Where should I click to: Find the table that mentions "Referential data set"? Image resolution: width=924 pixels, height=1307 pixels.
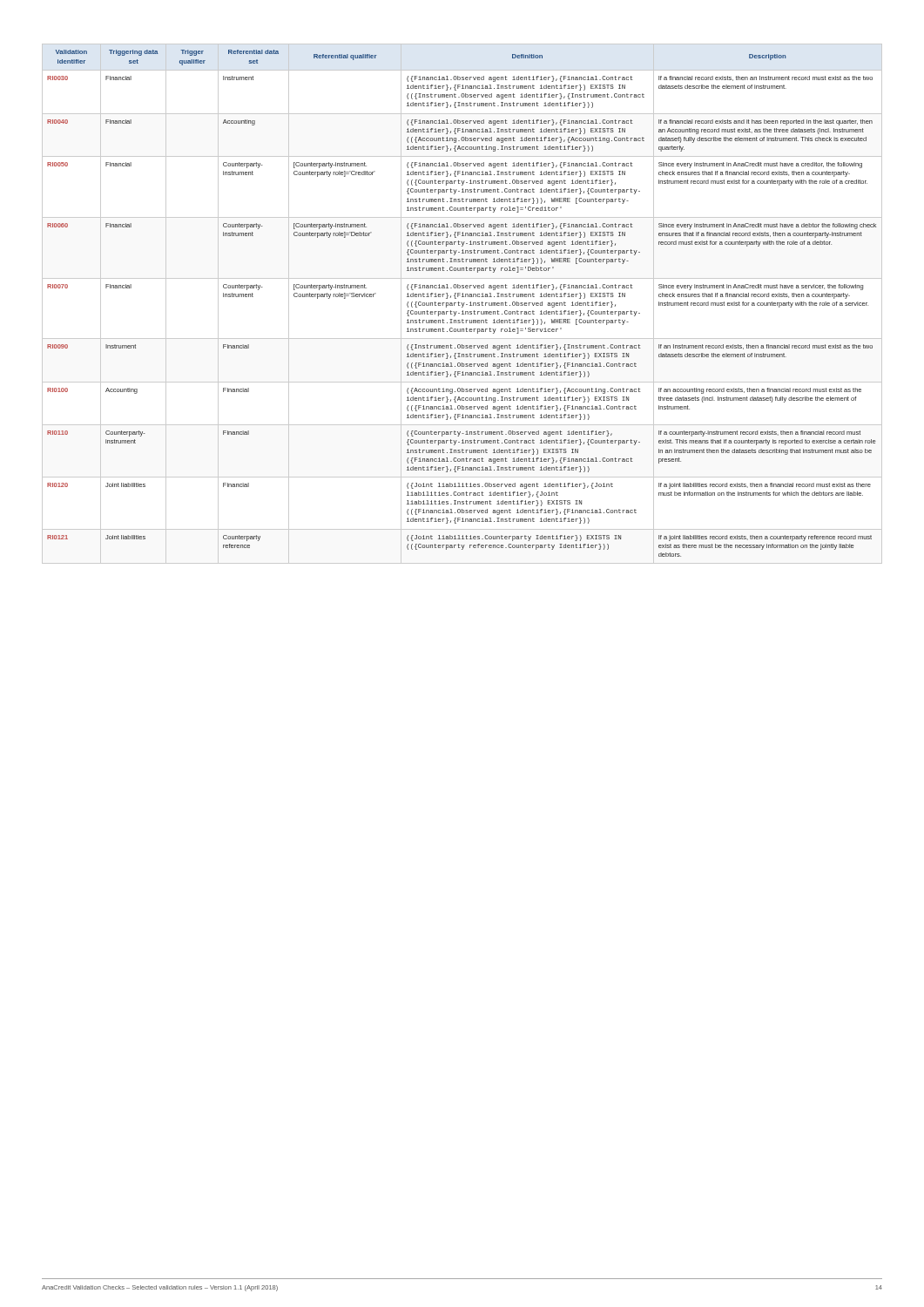[x=462, y=304]
